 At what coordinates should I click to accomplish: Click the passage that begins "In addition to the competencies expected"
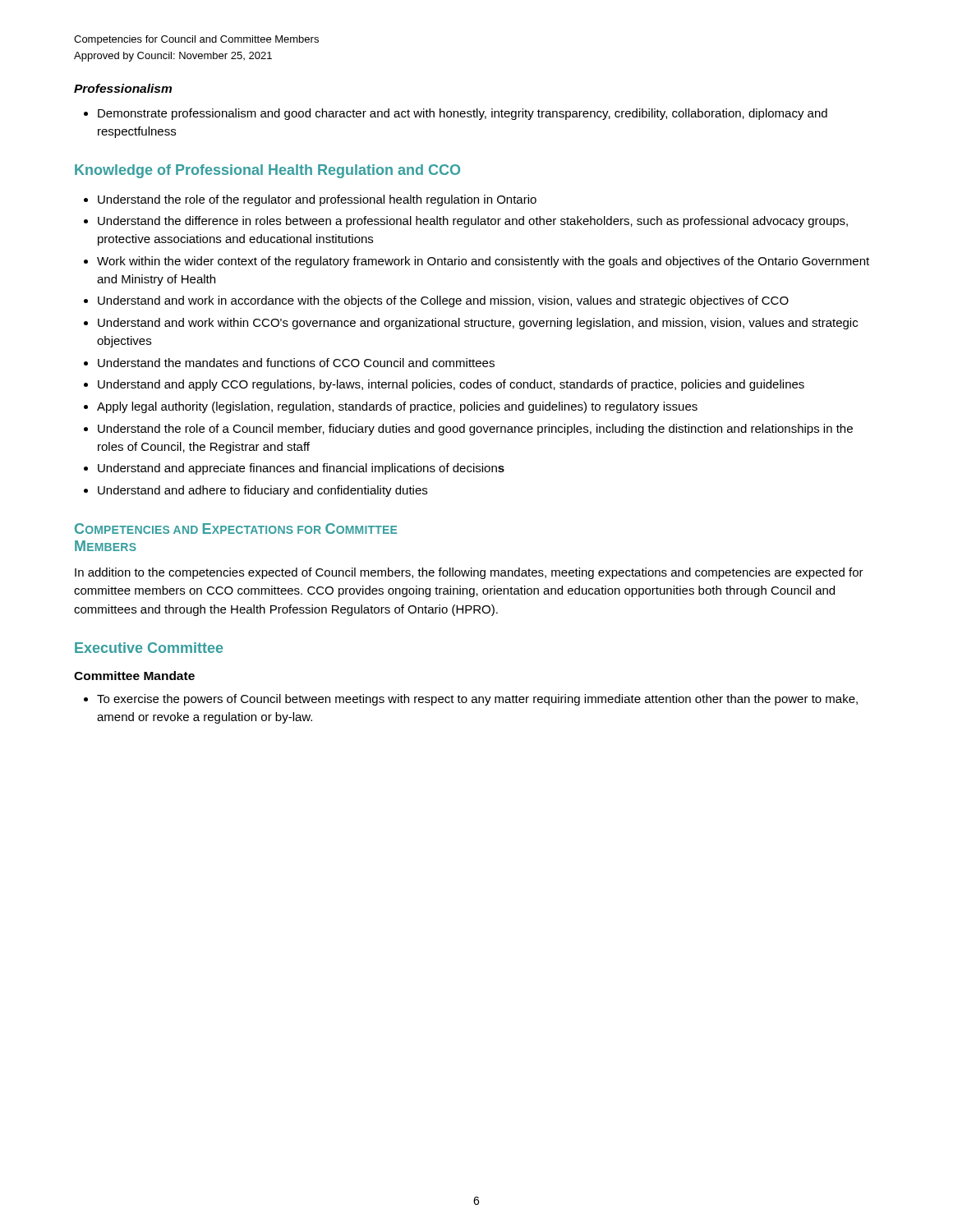click(469, 590)
